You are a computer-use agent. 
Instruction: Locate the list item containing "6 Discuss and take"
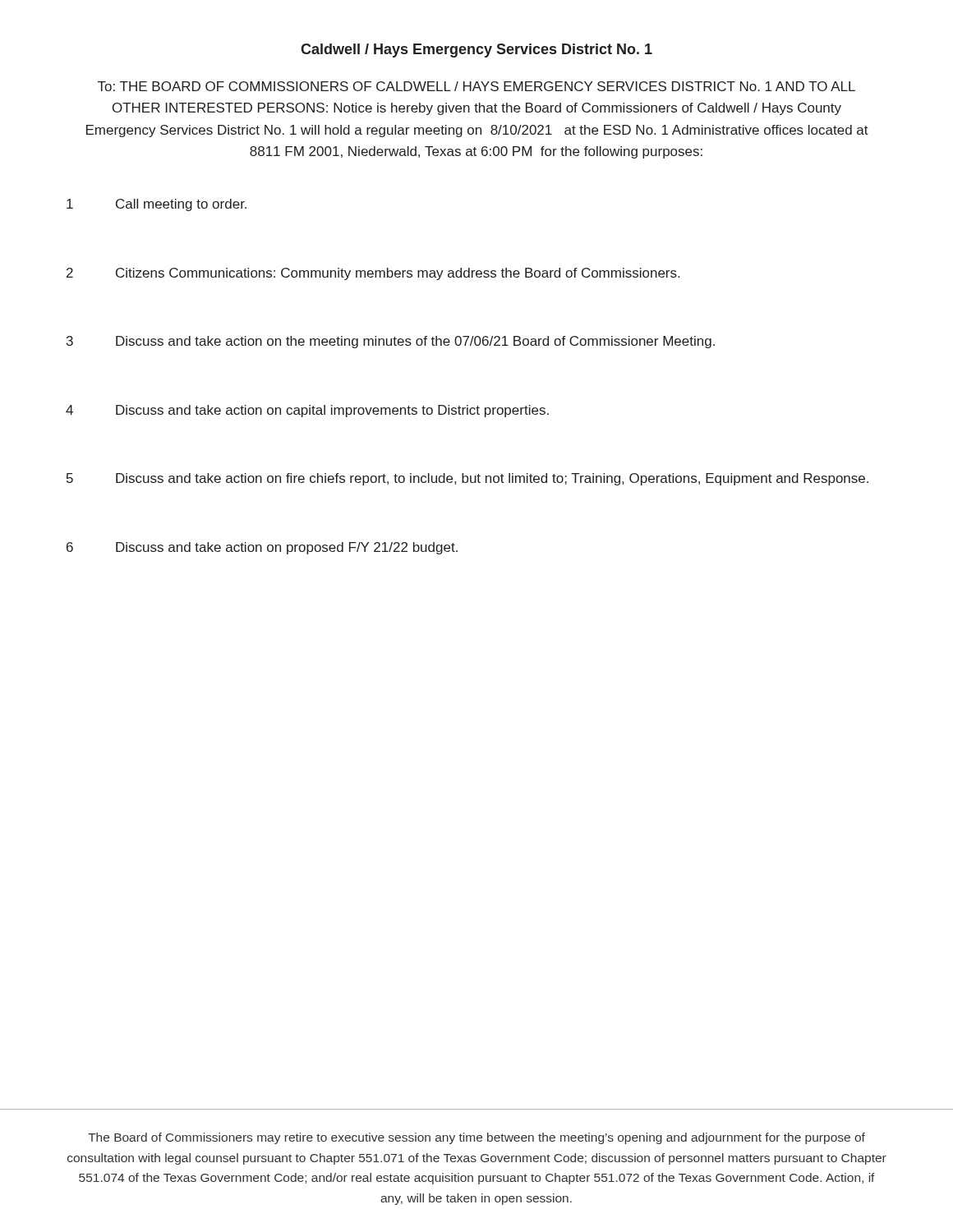(x=262, y=548)
